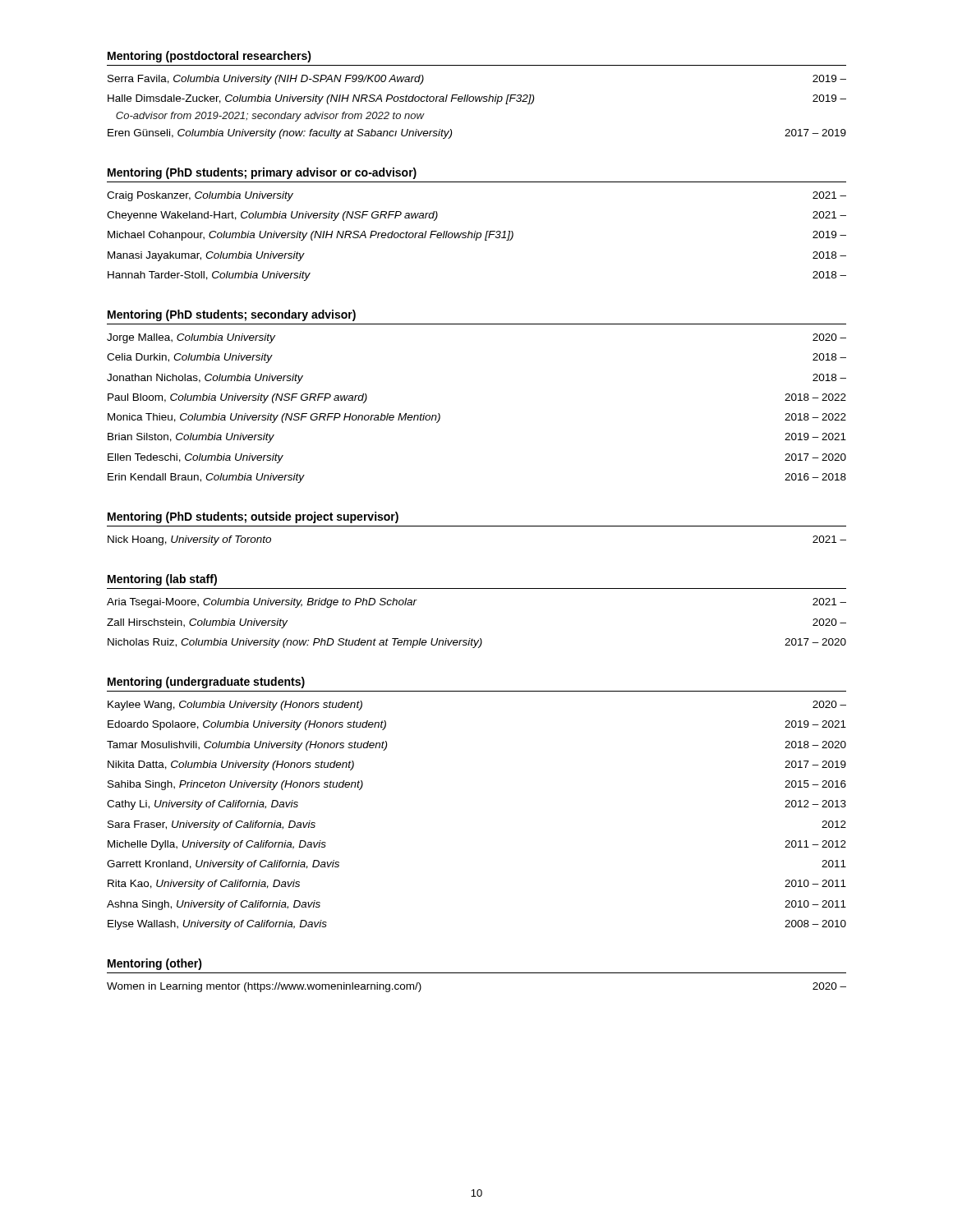The height and width of the screenshot is (1232, 953).
Task: Find the list item containing "Tamar Mosulishvili, Columbia University (Honors student)"
Action: 243,745
